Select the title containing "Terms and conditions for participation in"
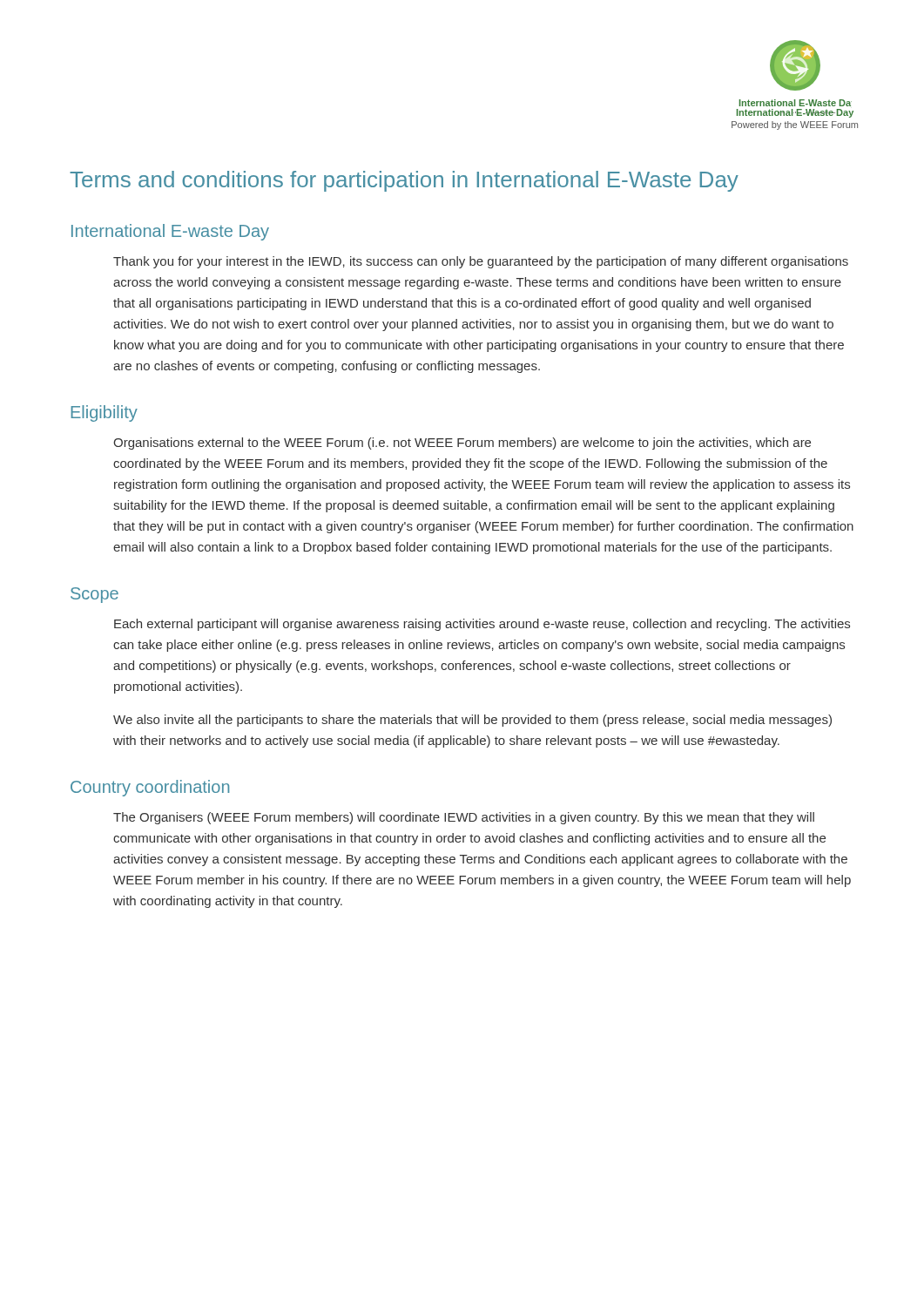Viewport: 924px width, 1307px height. pyautogui.click(x=404, y=179)
